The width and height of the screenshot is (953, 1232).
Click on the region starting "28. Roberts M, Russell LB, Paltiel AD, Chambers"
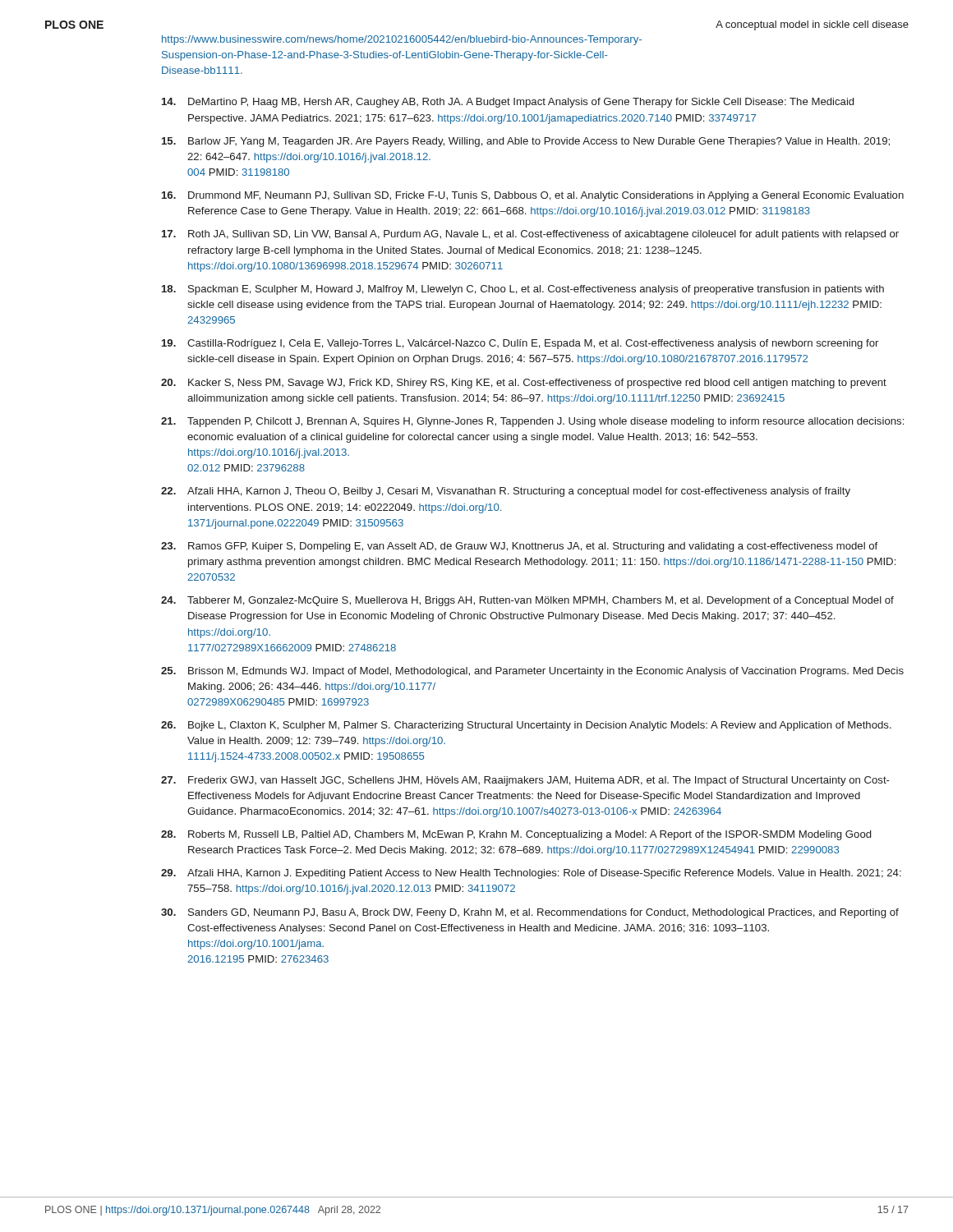[x=535, y=842]
